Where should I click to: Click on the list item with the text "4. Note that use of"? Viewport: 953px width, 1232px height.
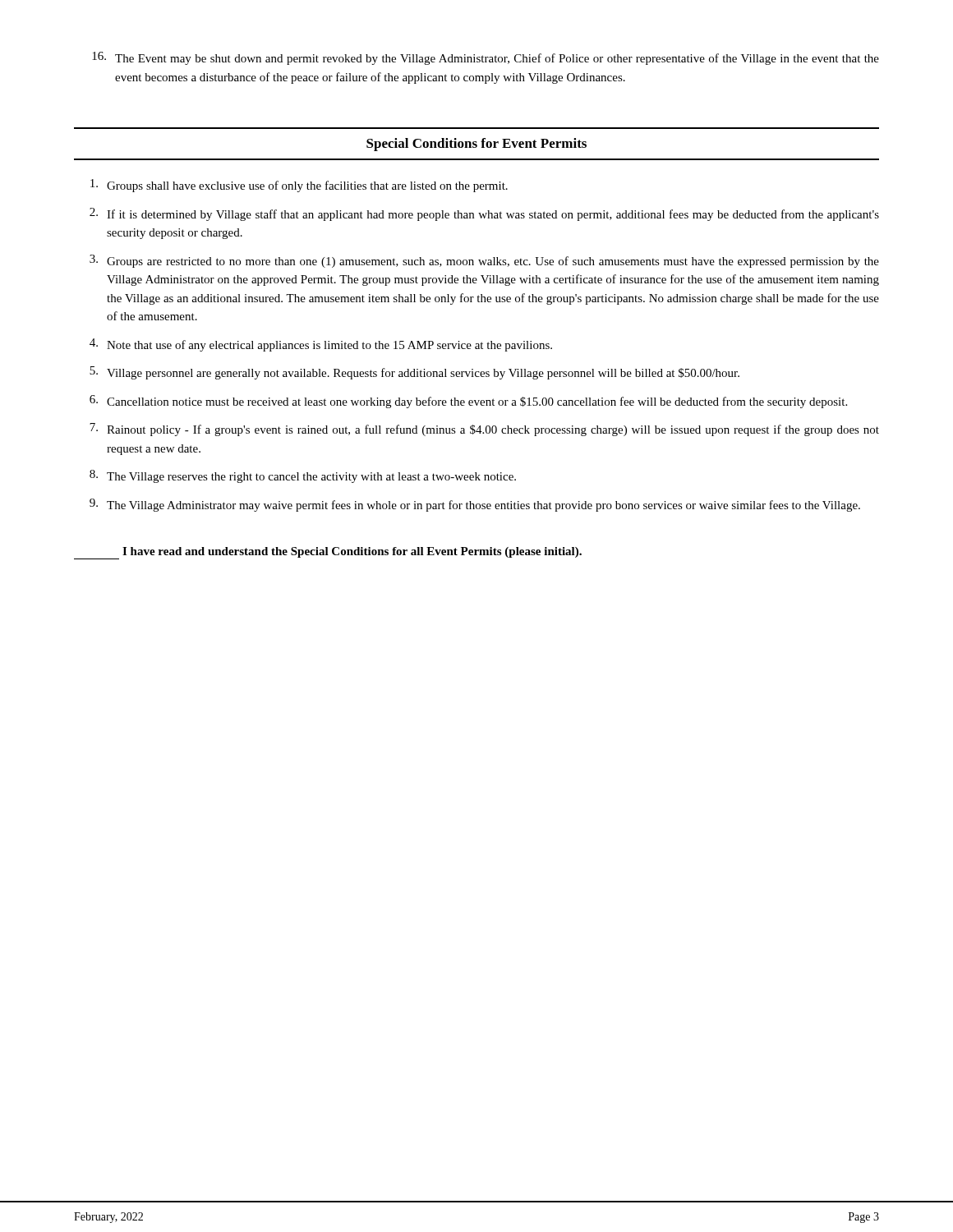pos(313,345)
